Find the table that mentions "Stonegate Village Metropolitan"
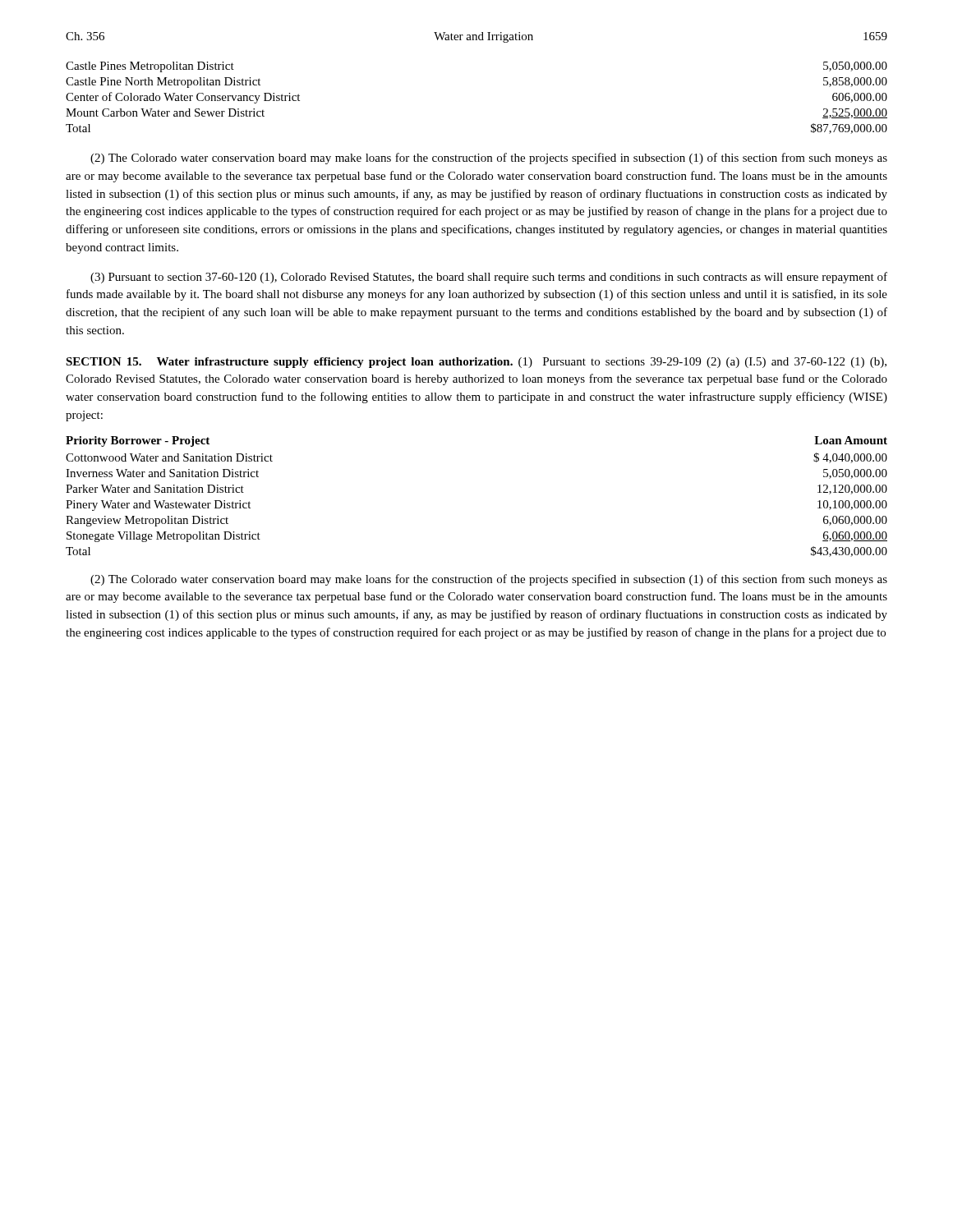Image resolution: width=953 pixels, height=1232 pixels. 476,496
